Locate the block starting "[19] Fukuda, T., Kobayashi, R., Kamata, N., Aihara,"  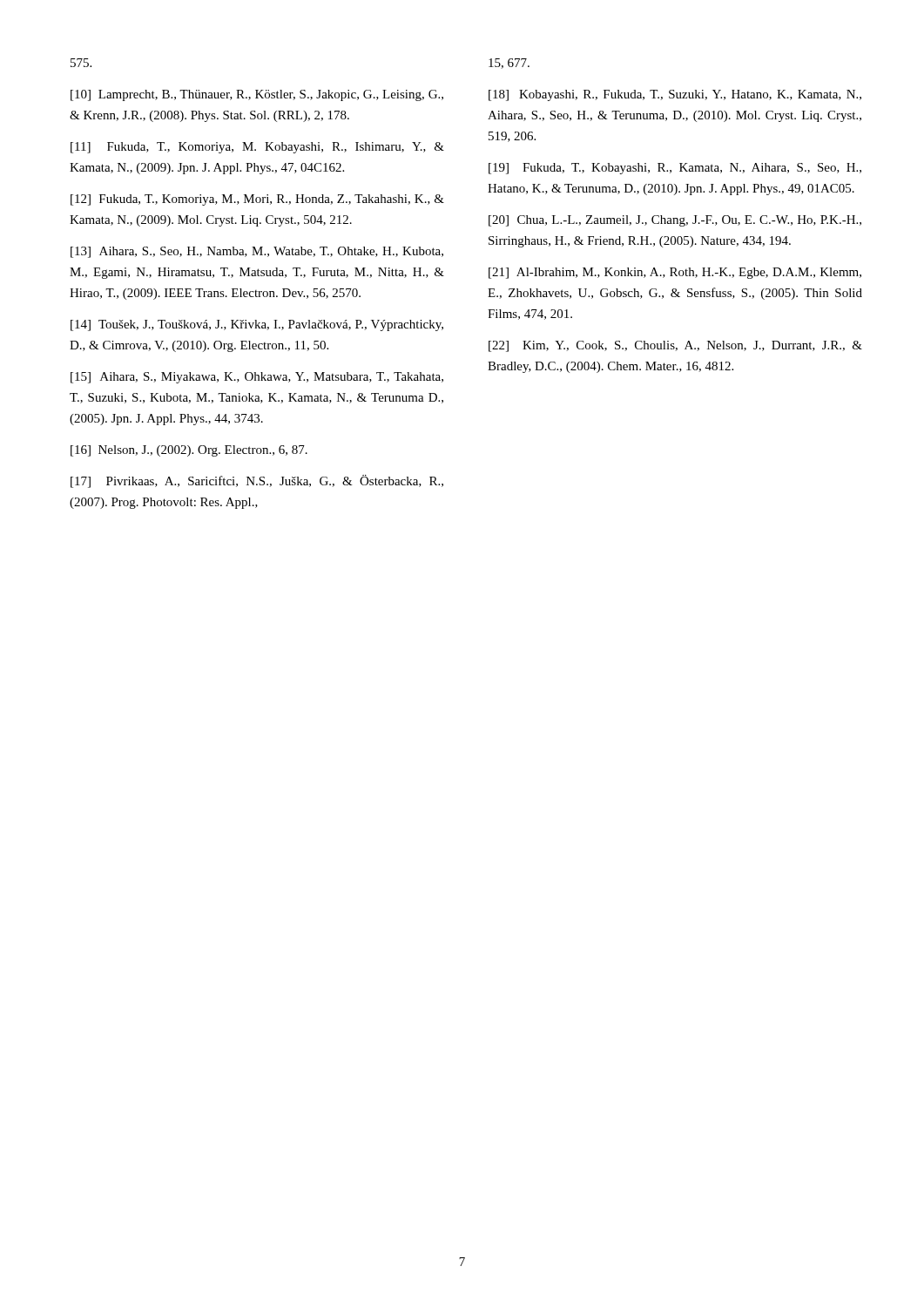(x=675, y=178)
